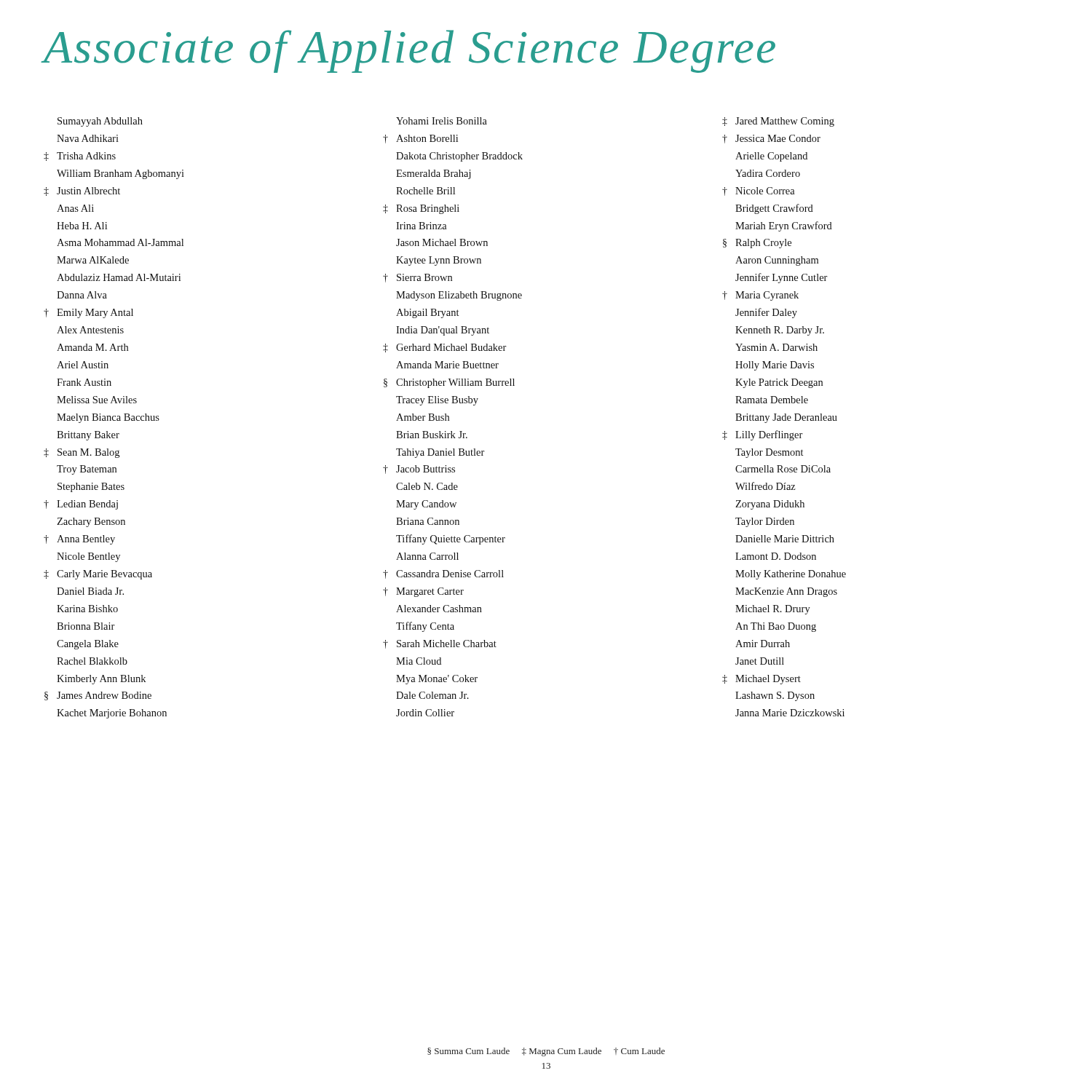Locate the text "Associate of Applied Science Degree"
Viewport: 1092px width, 1092px height.
coord(411,47)
